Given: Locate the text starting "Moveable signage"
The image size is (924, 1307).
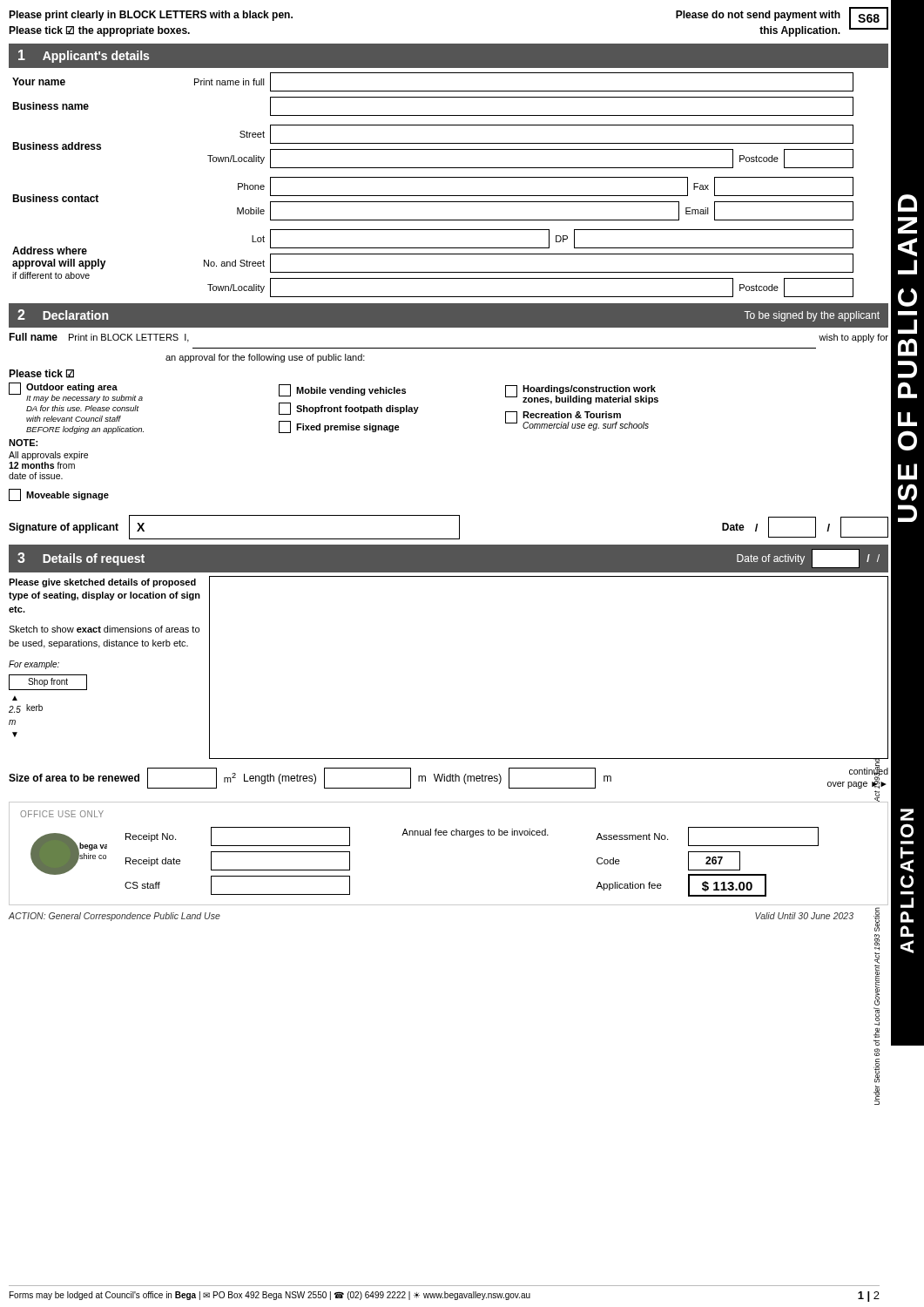Looking at the screenshot, I should point(59,495).
